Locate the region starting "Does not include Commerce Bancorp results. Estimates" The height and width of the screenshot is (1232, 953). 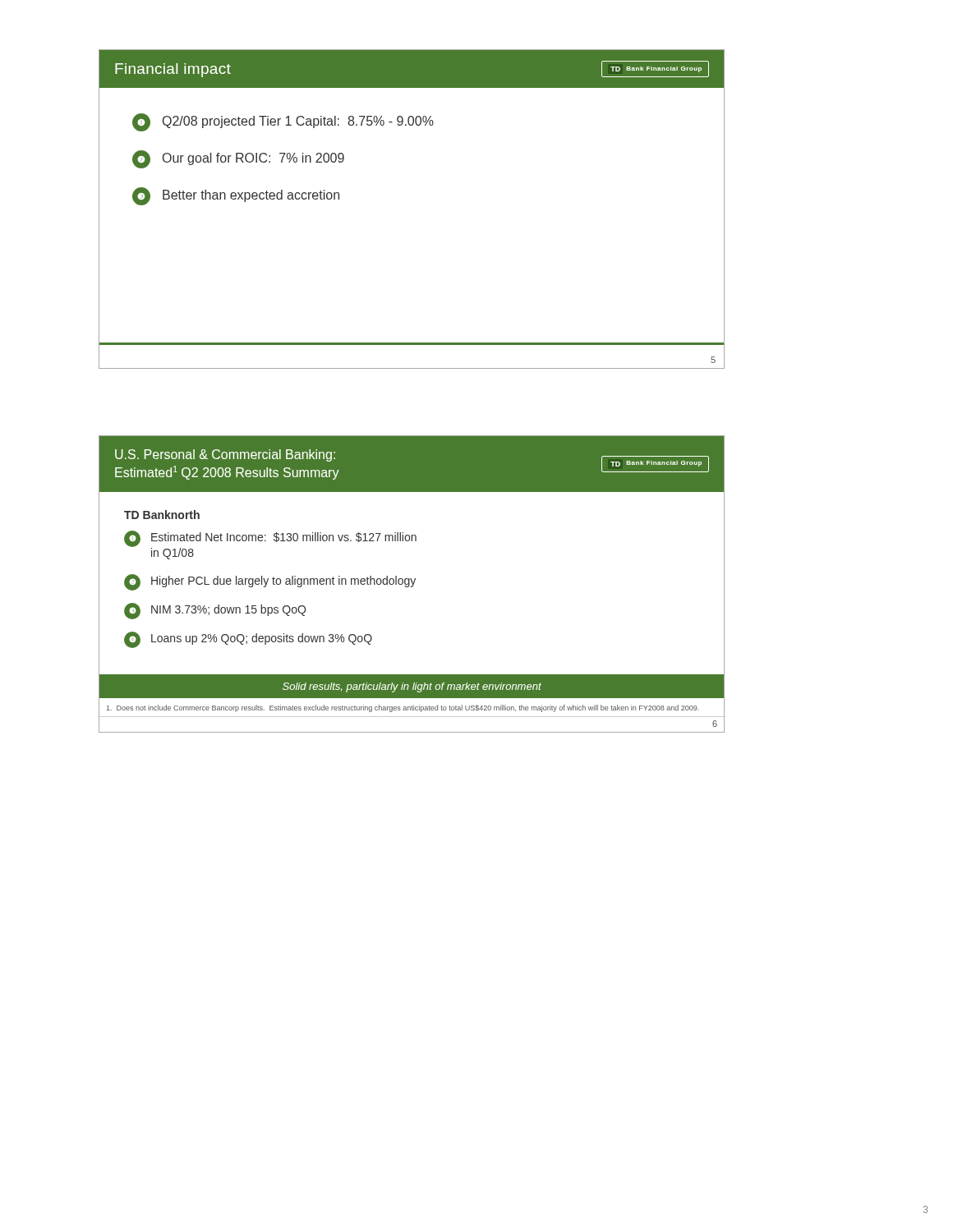[403, 708]
